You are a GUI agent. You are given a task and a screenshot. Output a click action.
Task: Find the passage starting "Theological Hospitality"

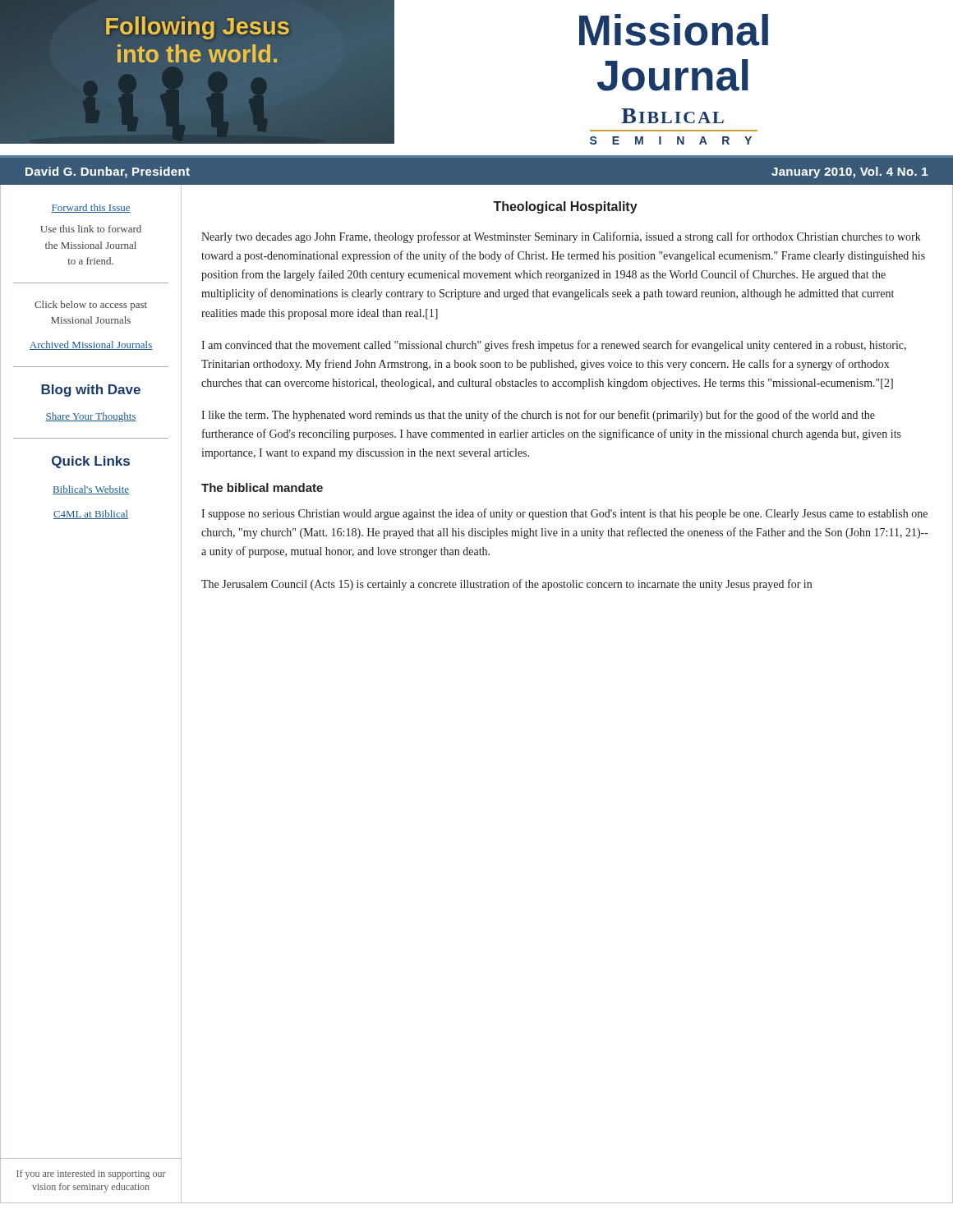(565, 207)
